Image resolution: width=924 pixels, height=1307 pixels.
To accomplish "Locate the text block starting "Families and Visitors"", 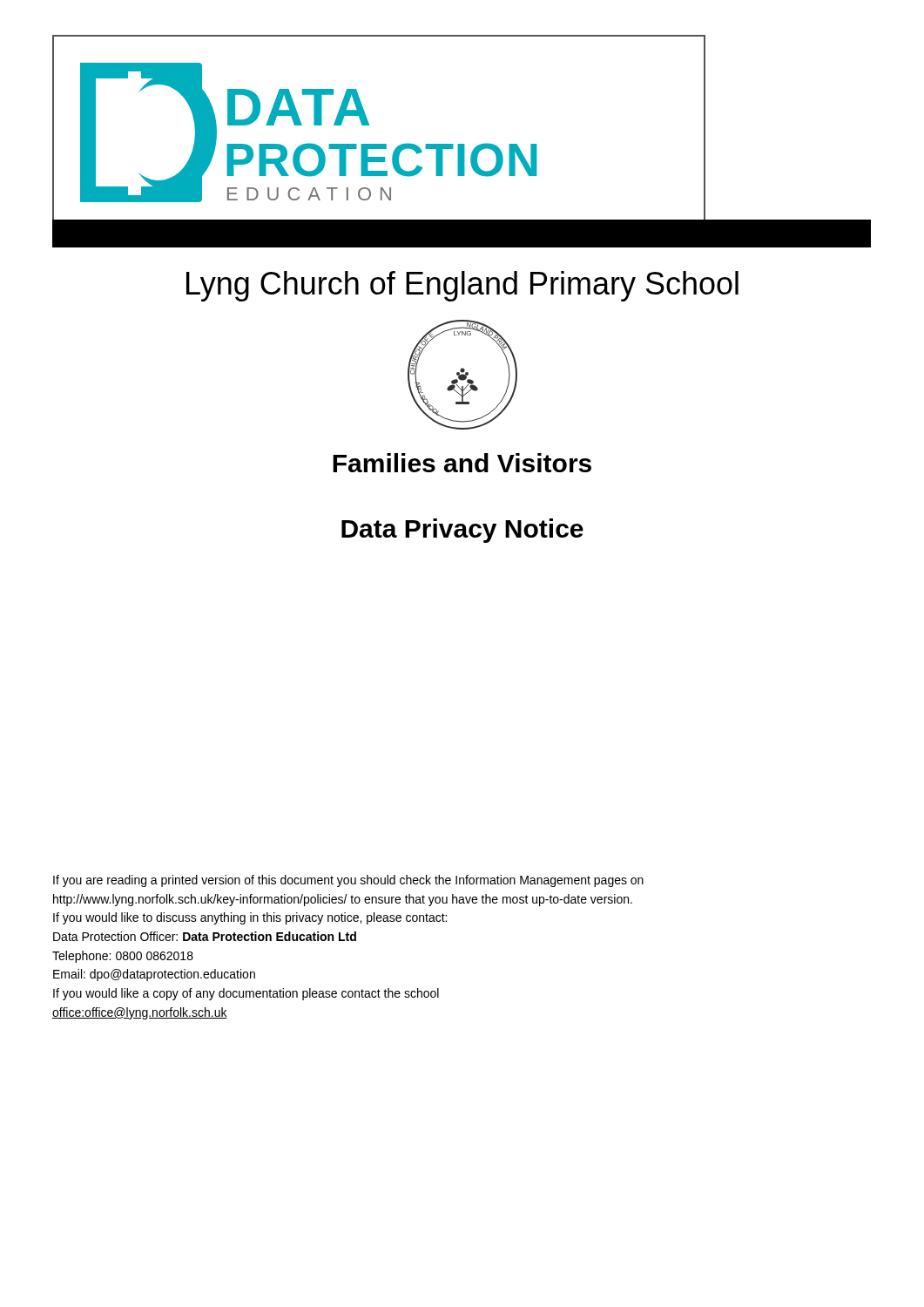I will coord(462,463).
